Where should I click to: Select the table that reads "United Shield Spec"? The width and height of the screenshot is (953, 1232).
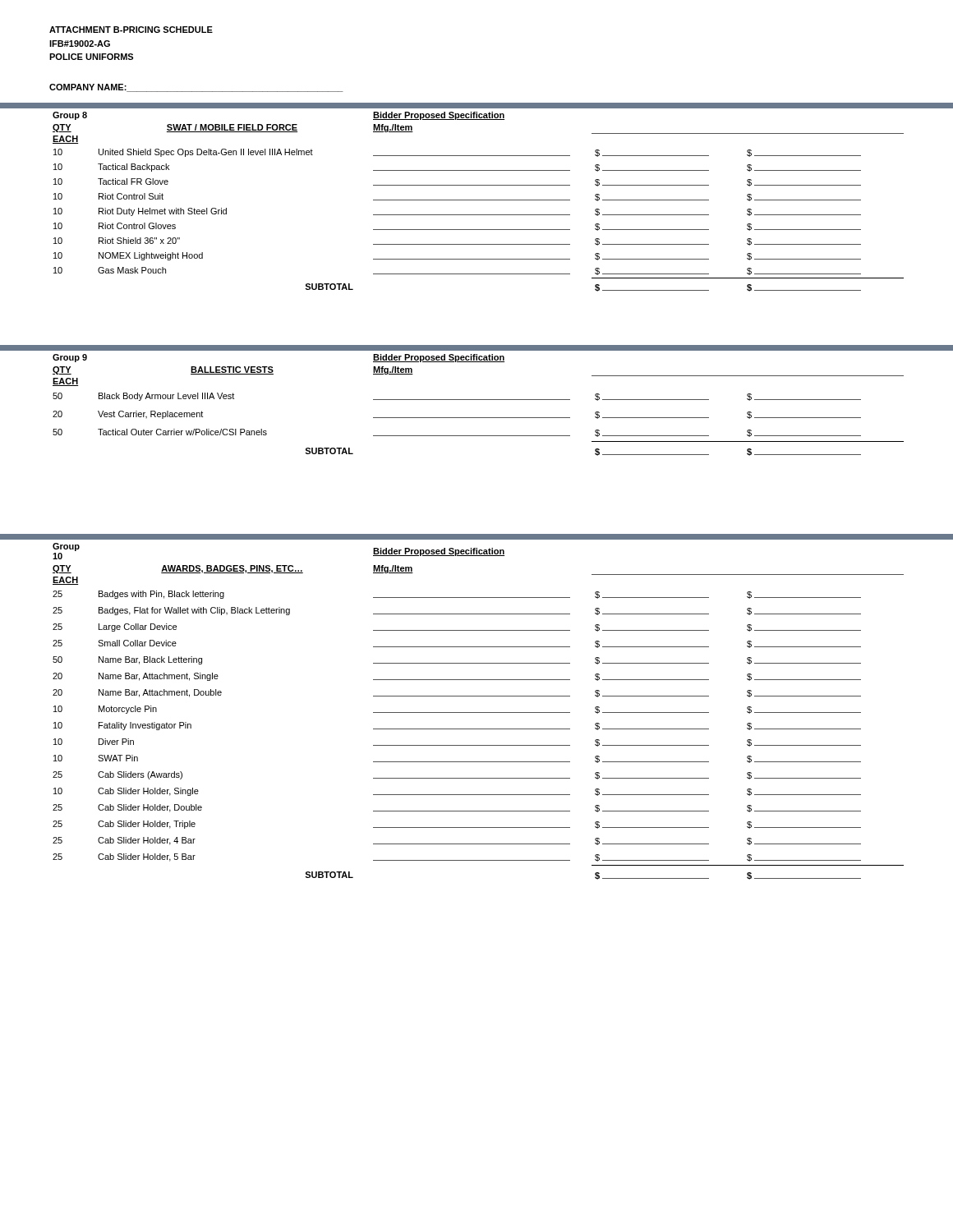[476, 202]
